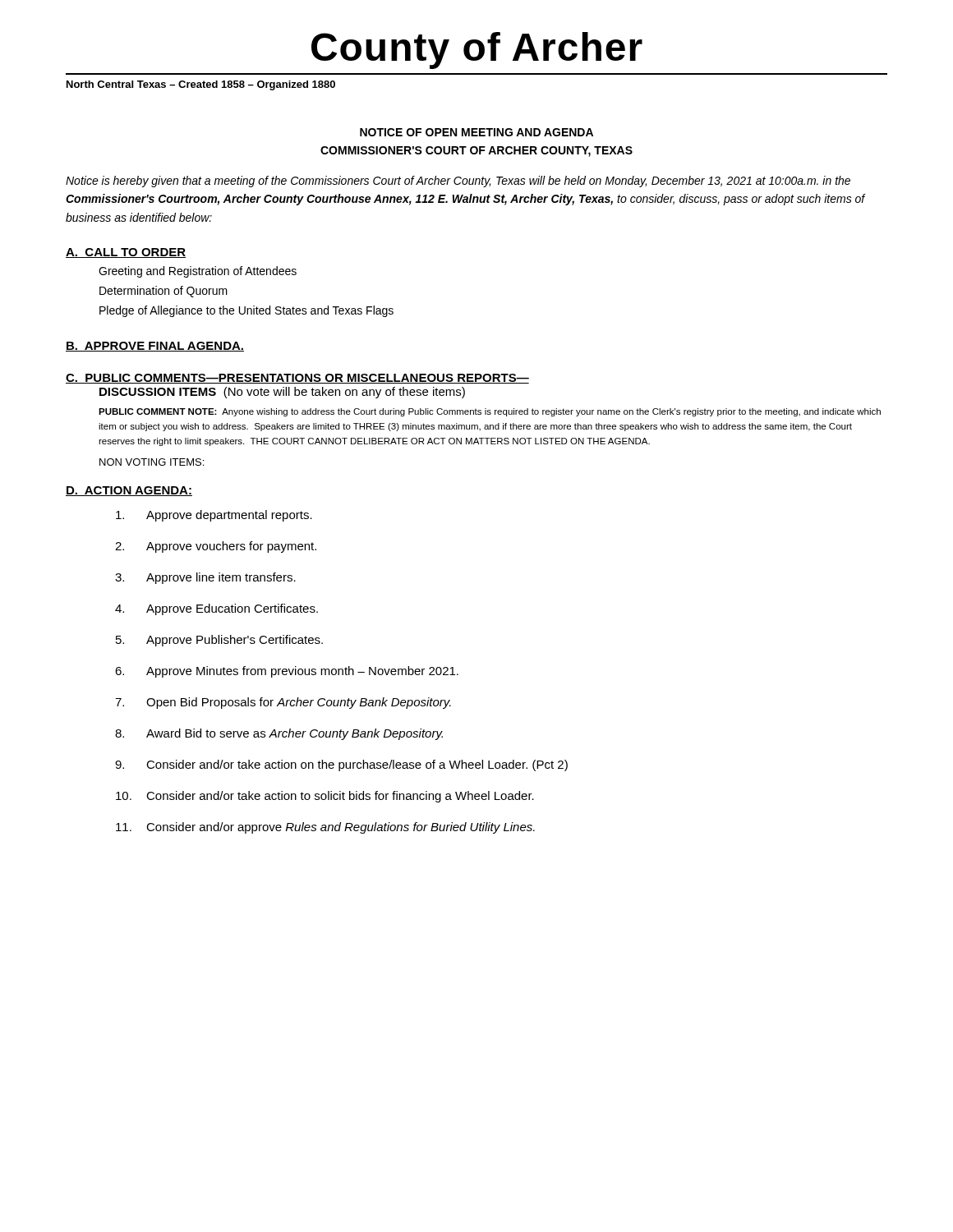Navigate to the passage starting "5. Approve Publisher's Certificates."
Image resolution: width=953 pixels, height=1232 pixels.
(219, 640)
